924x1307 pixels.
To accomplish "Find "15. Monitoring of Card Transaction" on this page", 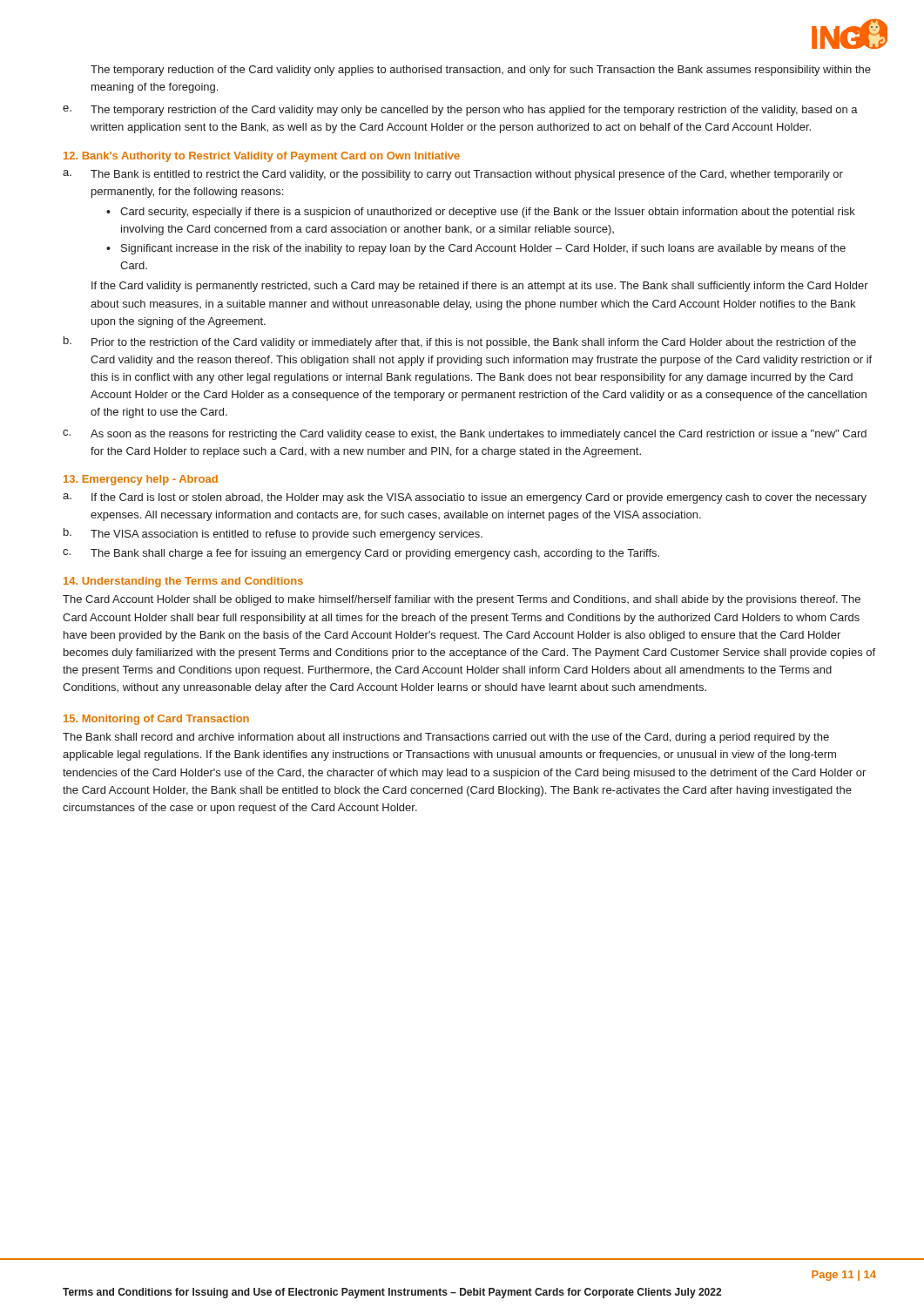I will point(156,719).
